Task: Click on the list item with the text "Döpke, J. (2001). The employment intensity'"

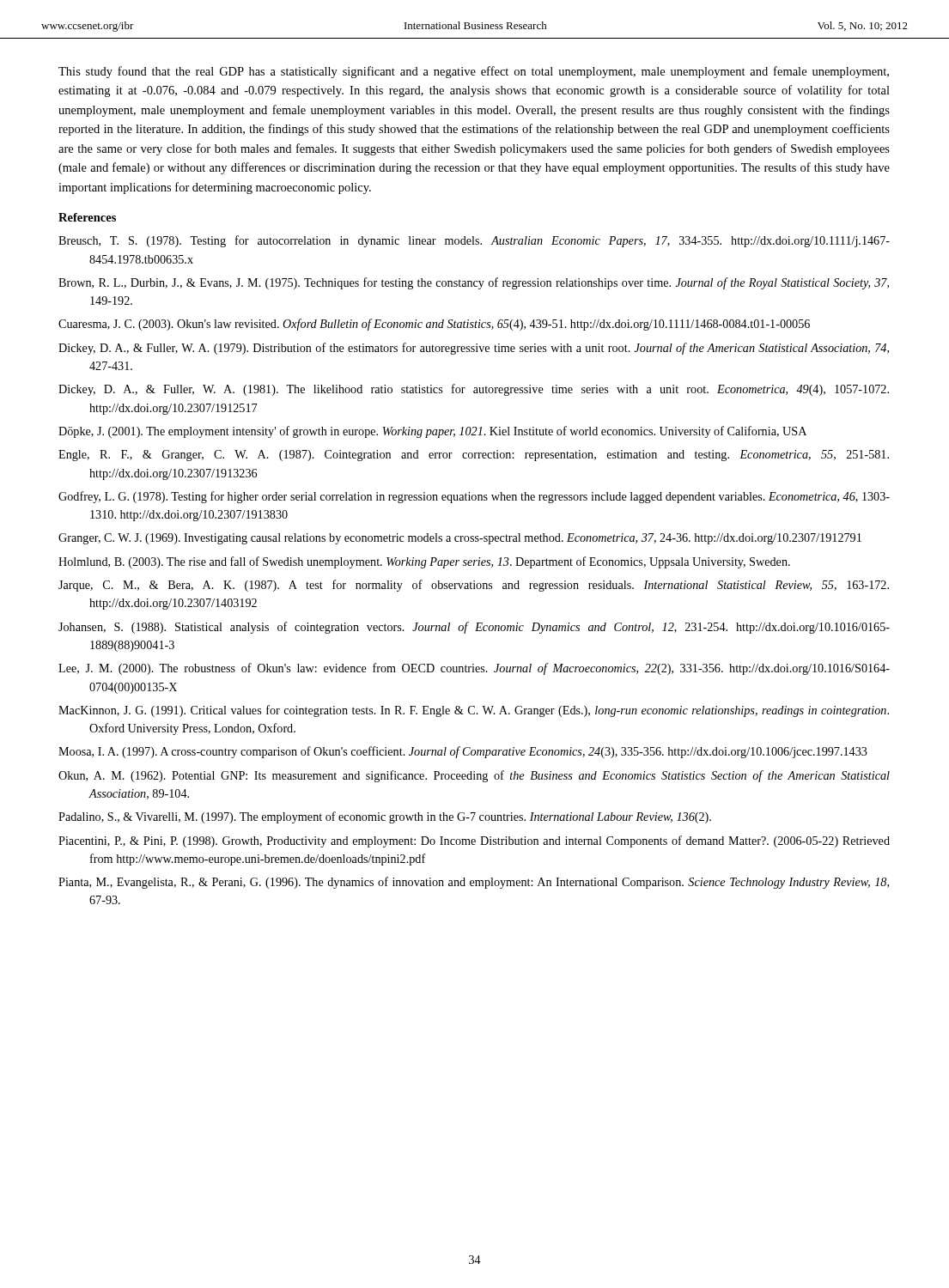Action: click(433, 431)
